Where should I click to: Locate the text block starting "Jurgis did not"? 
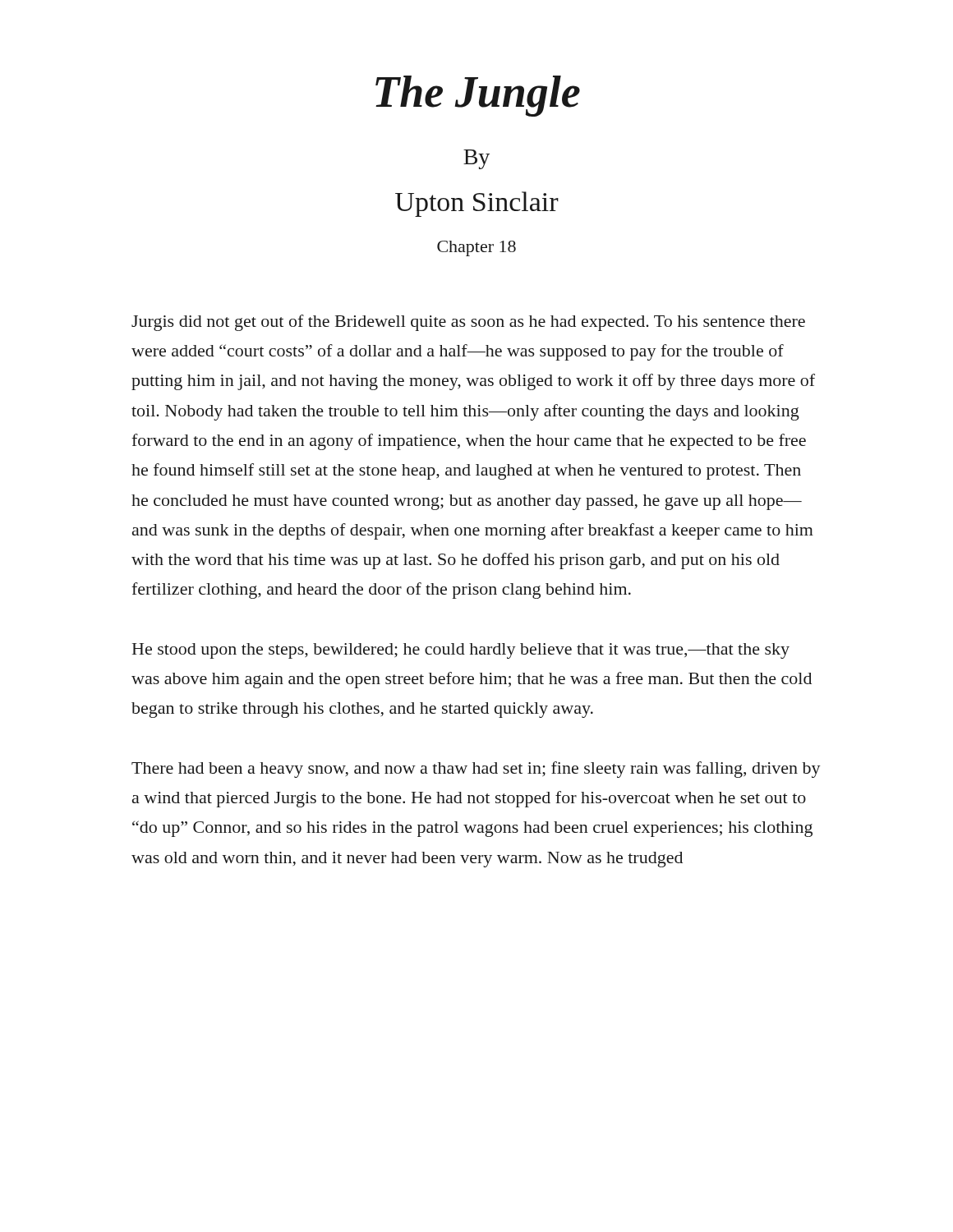click(x=473, y=455)
